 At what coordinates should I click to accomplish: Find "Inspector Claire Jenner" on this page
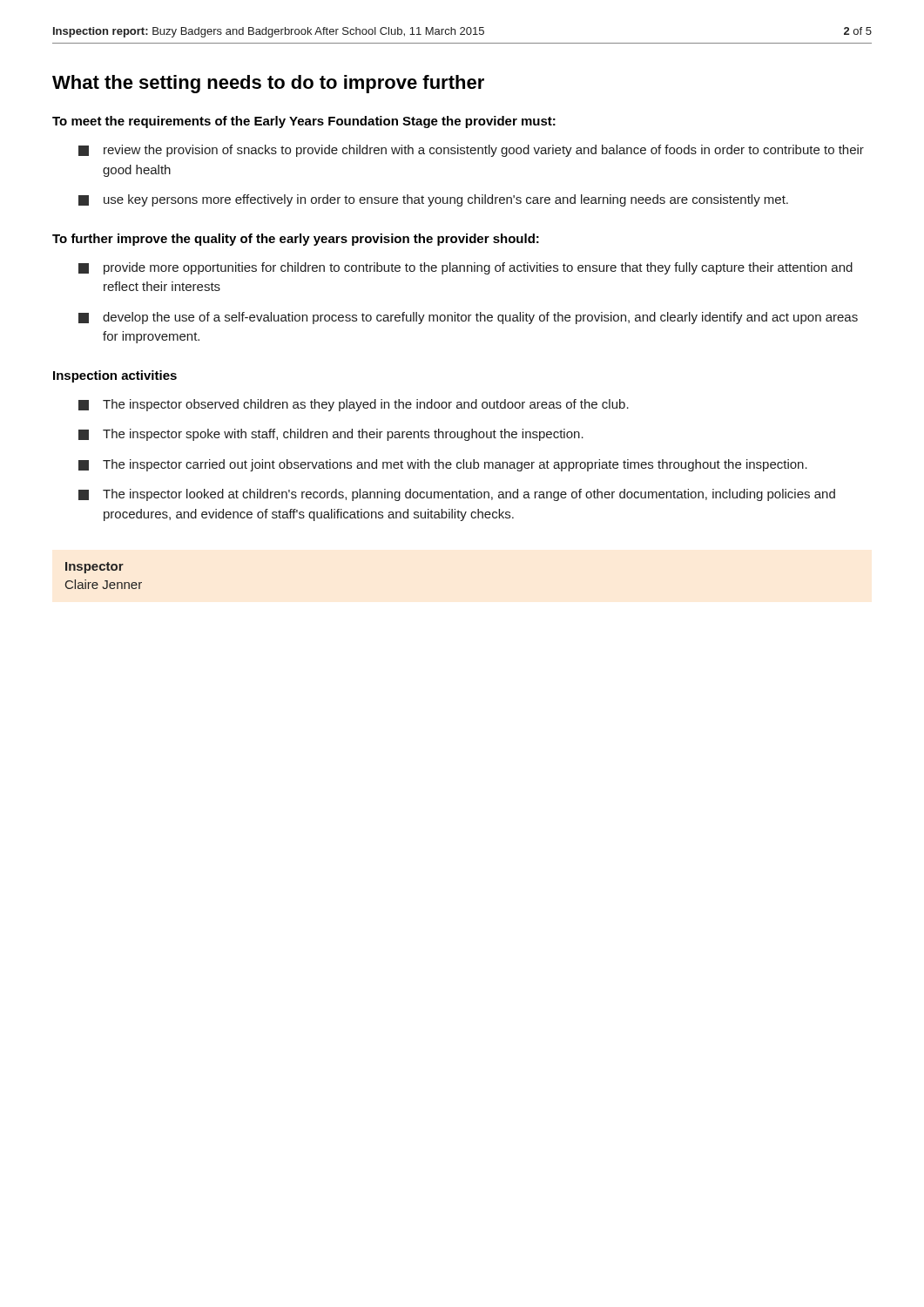point(94,568)
